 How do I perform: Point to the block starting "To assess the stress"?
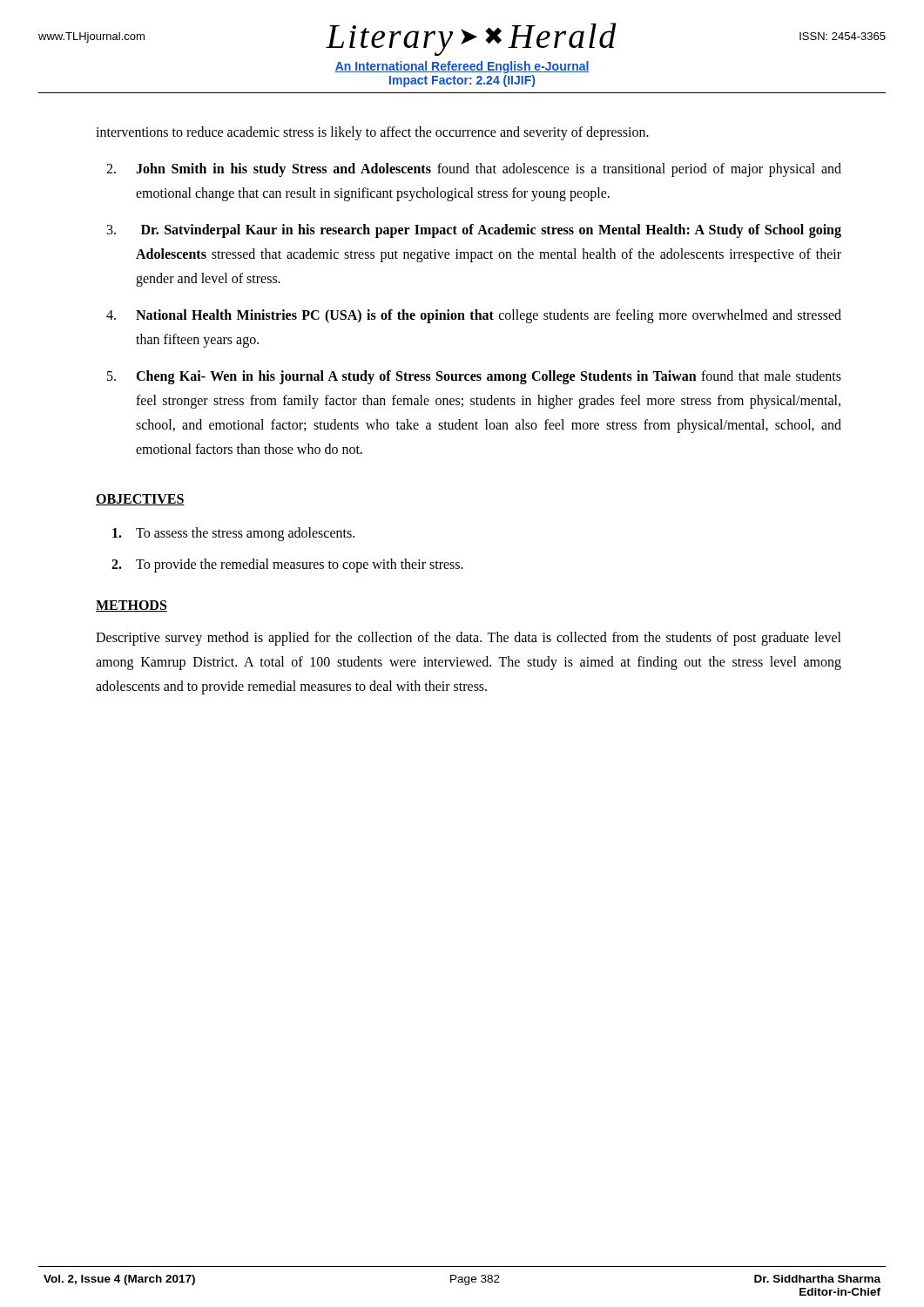pyautogui.click(x=233, y=533)
